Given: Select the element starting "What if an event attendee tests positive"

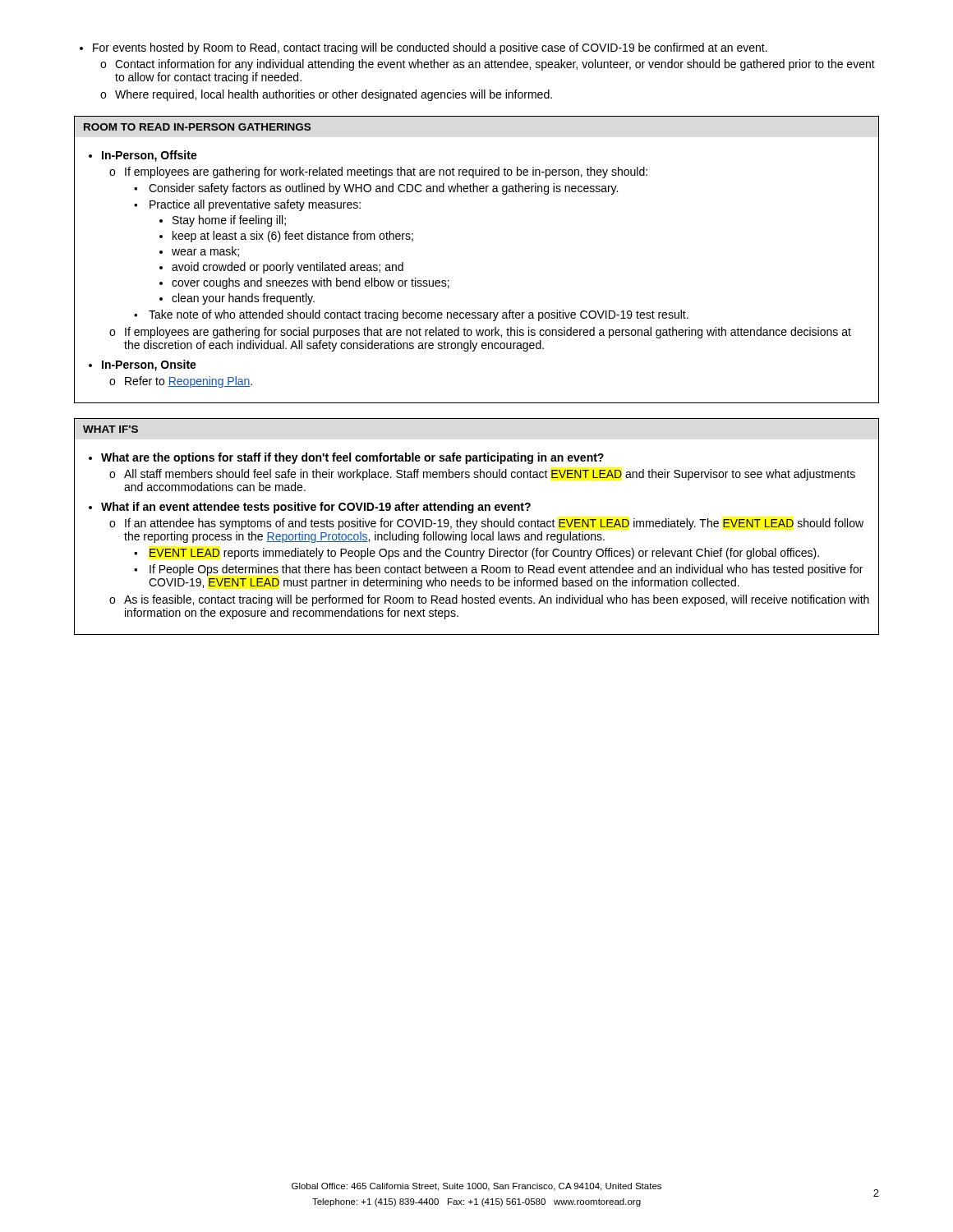Looking at the screenshot, I should (486, 560).
